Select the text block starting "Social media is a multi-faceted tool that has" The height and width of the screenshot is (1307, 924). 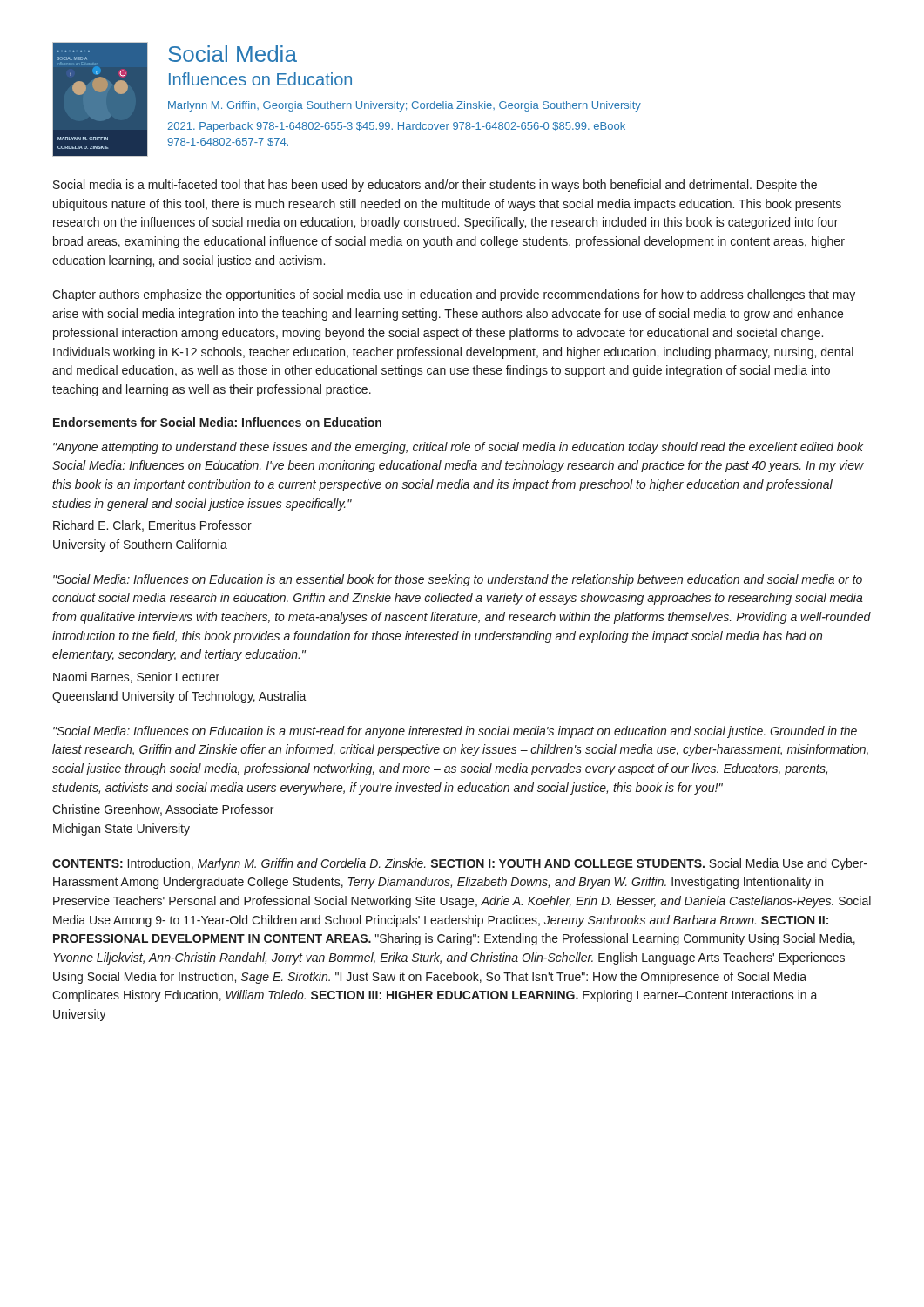[x=448, y=223]
